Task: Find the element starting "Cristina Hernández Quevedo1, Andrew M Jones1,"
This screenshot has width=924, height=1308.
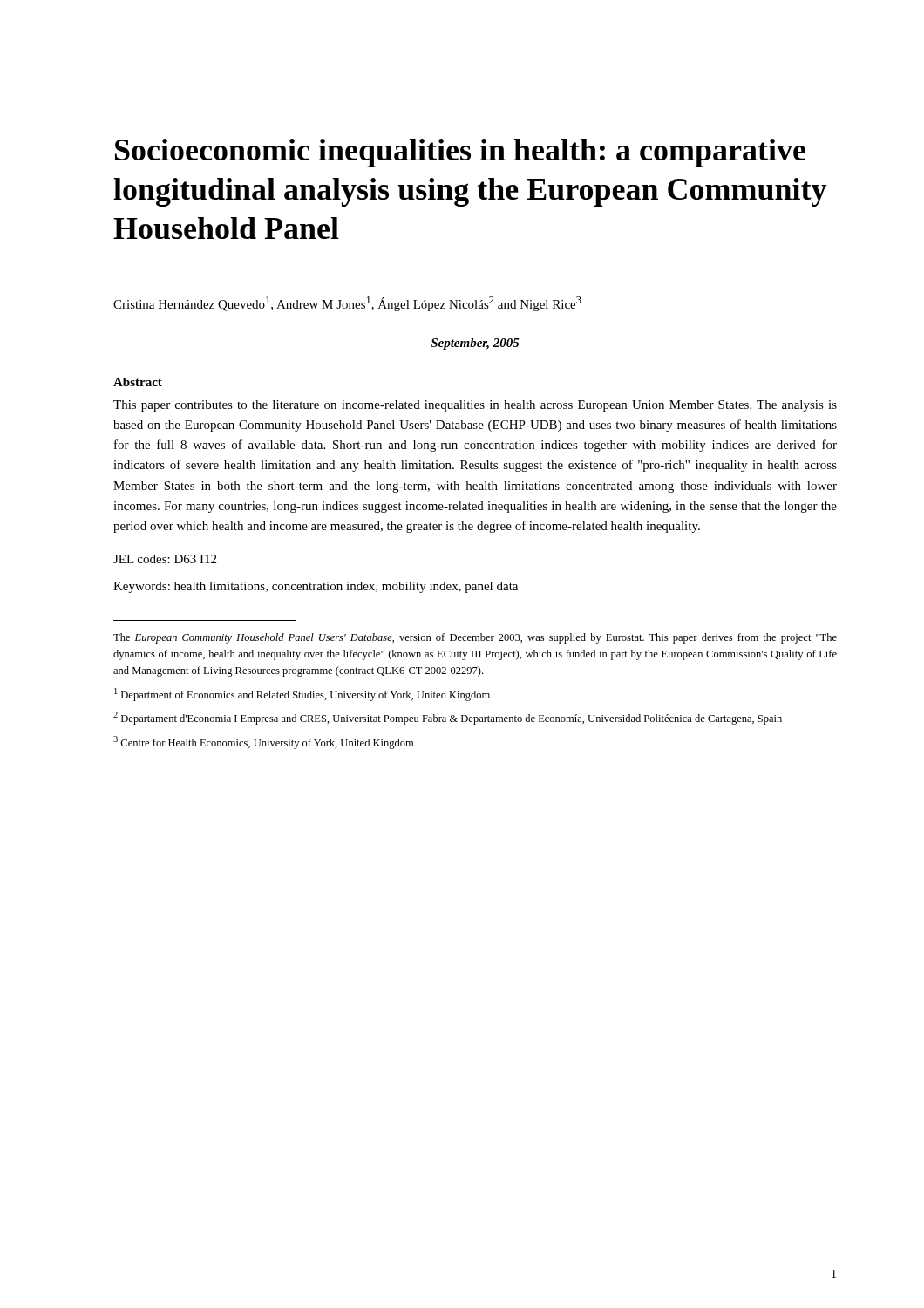Action: tap(347, 303)
